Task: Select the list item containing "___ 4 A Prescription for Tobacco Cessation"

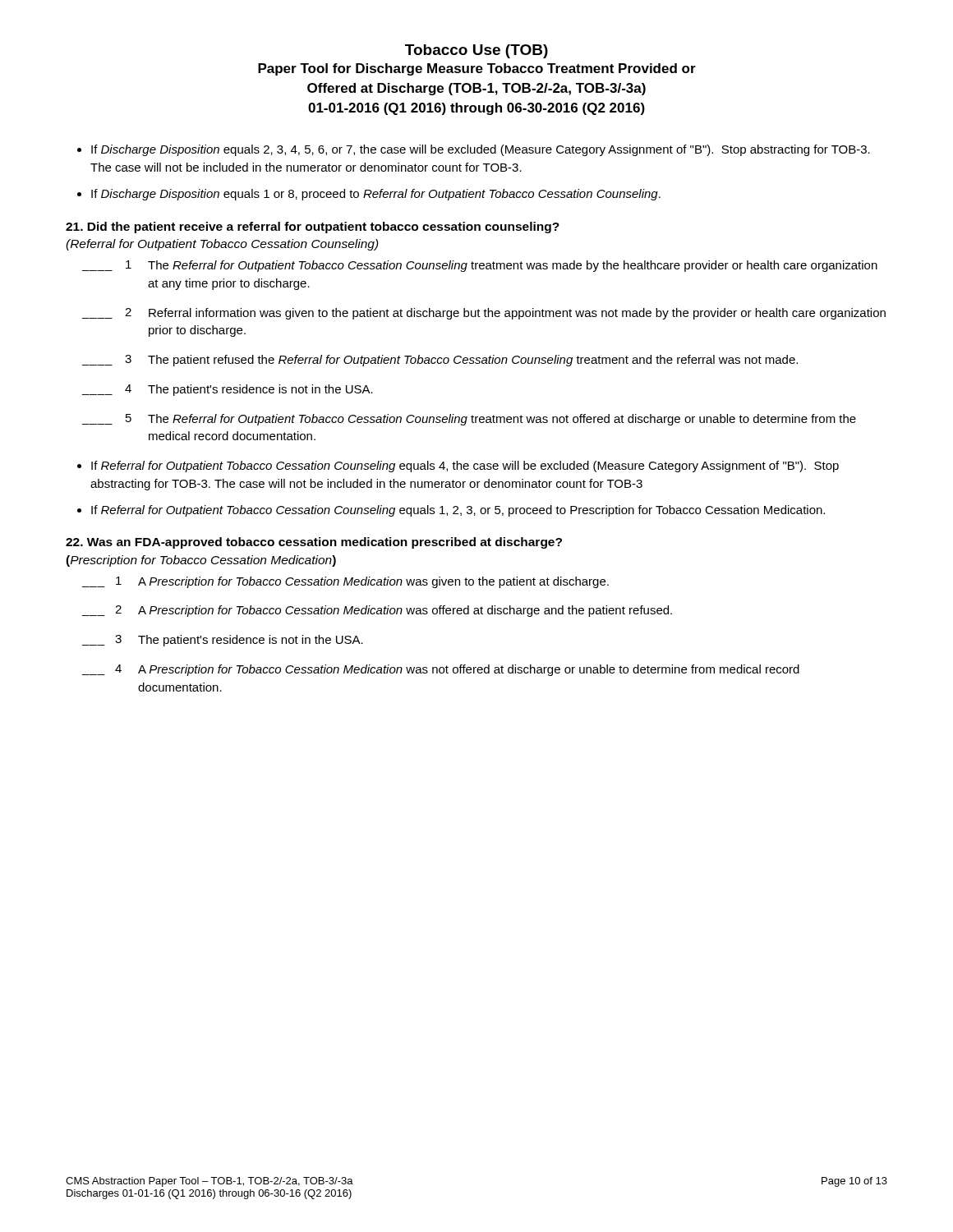Action: (x=485, y=678)
